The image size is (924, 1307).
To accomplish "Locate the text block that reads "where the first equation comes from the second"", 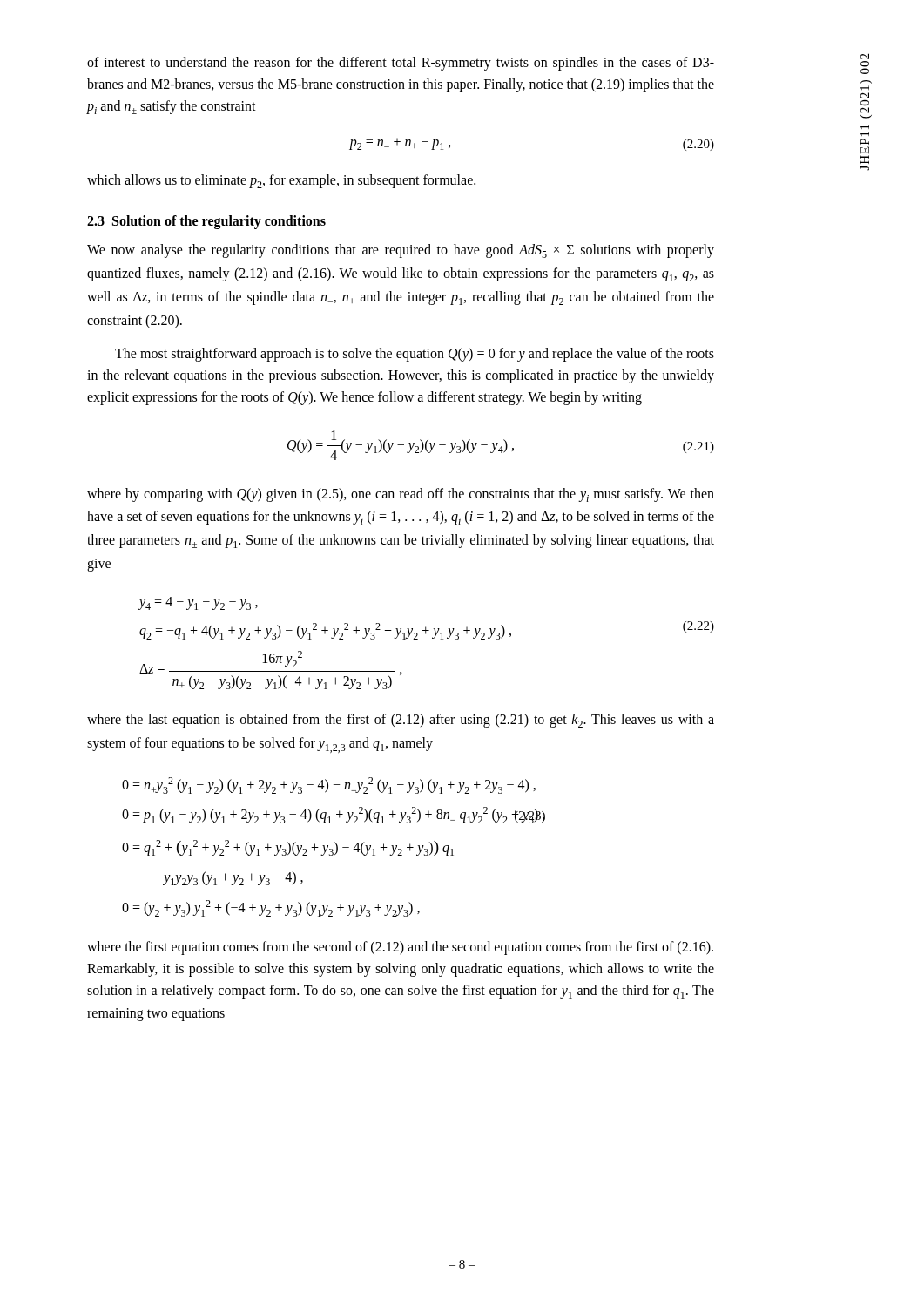I will (401, 981).
